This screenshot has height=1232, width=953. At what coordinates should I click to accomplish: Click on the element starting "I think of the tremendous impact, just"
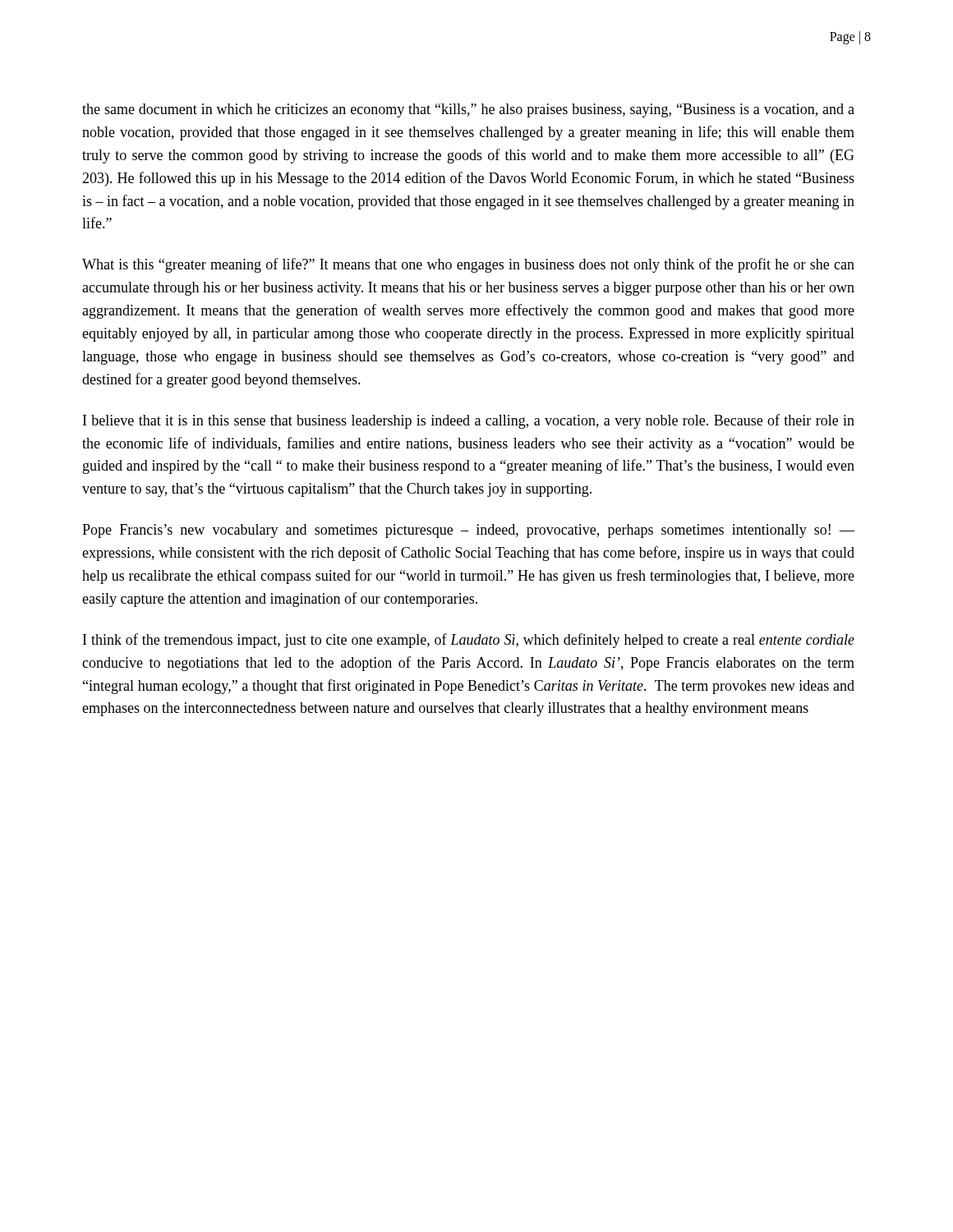pos(468,674)
